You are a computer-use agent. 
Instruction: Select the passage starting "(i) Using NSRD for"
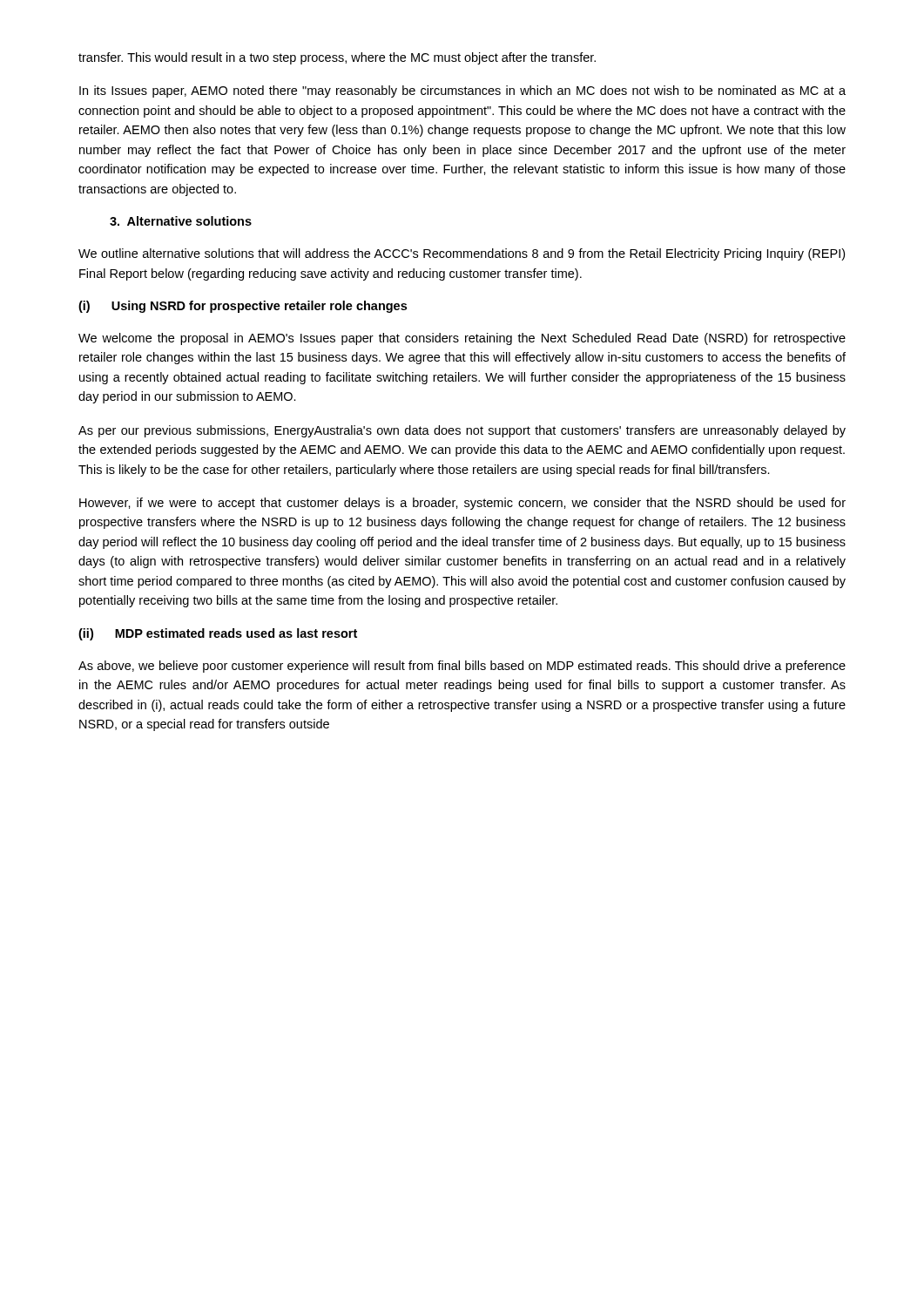click(x=243, y=307)
